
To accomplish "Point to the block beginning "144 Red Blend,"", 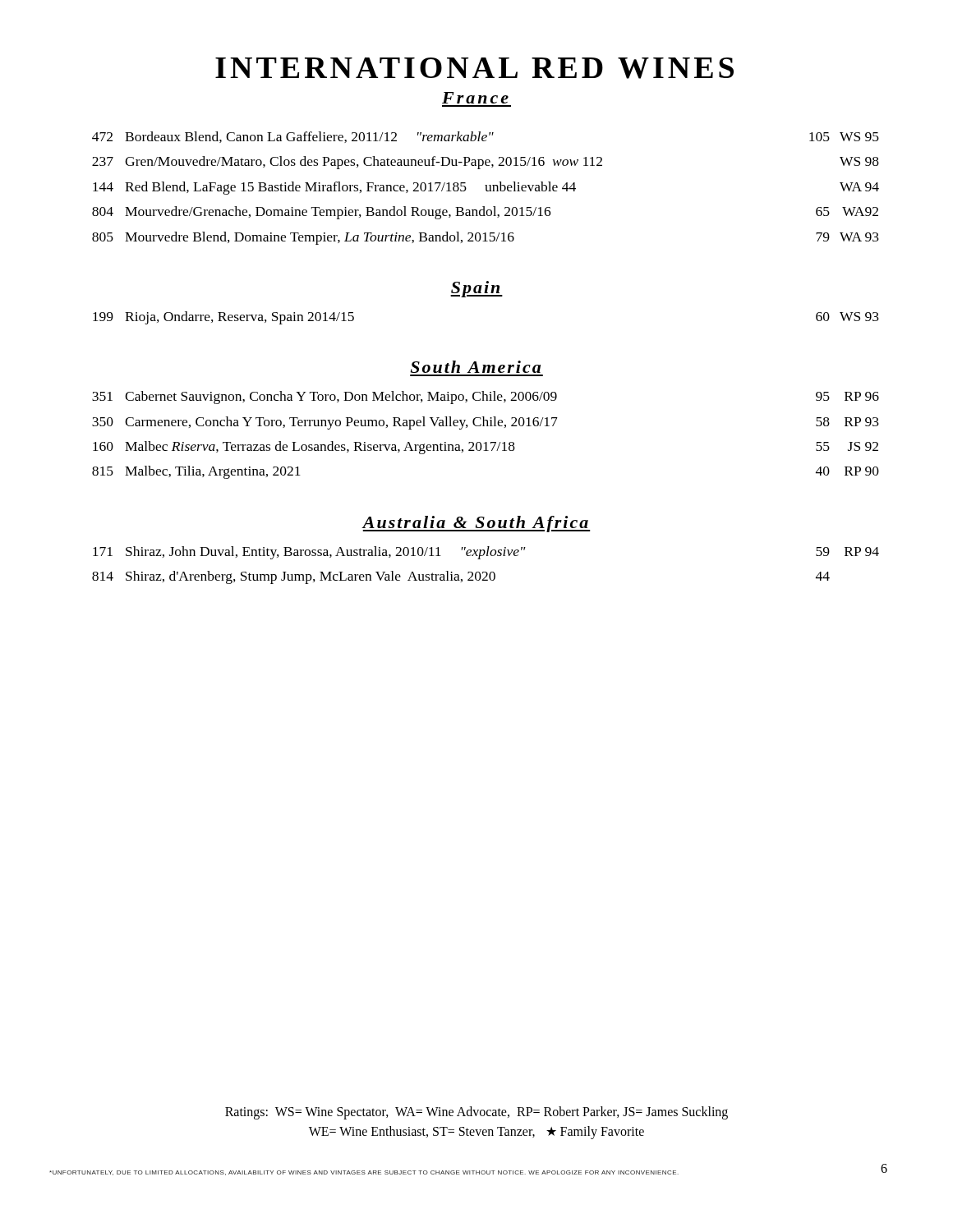I will coord(476,187).
